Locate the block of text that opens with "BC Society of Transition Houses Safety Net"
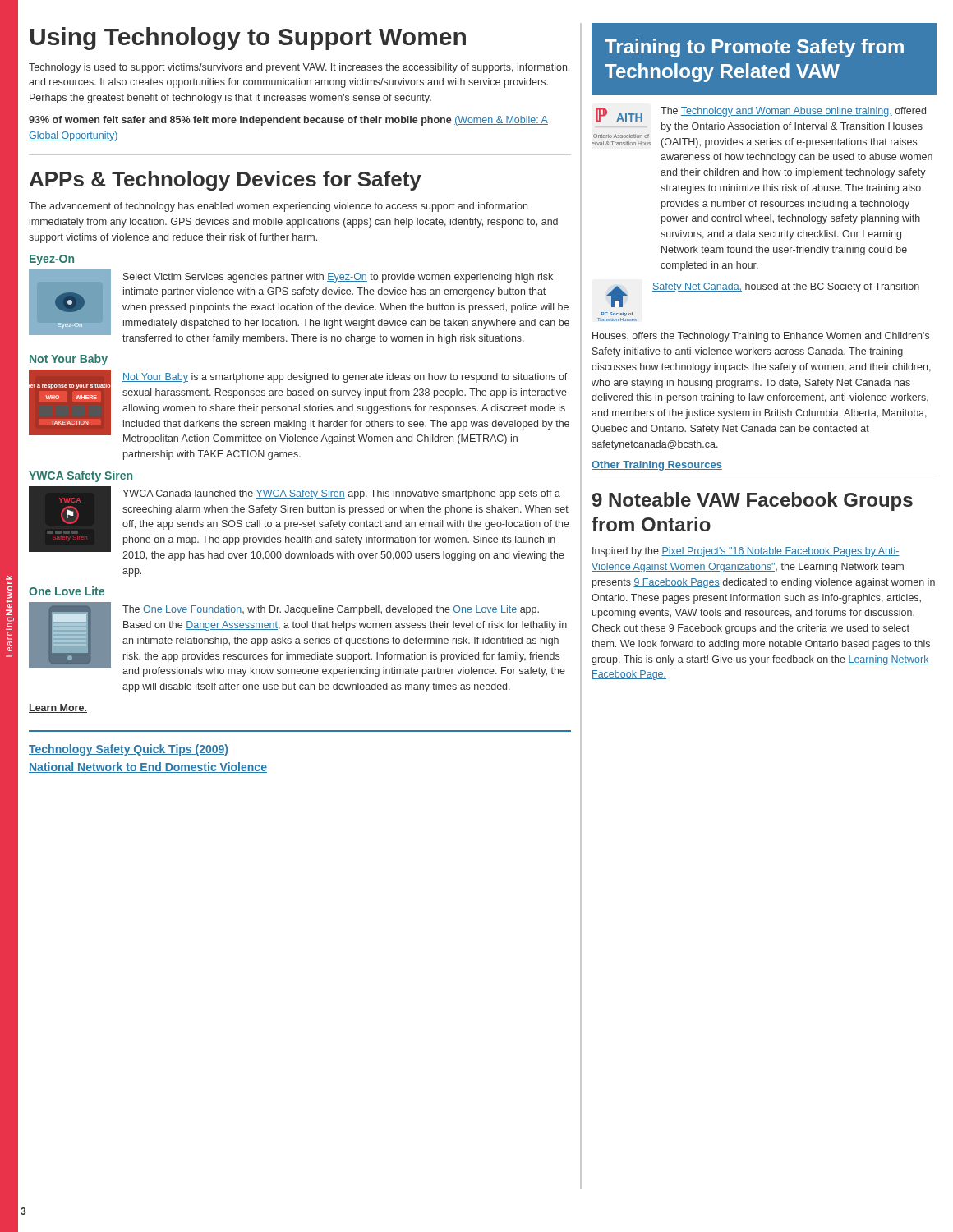The height and width of the screenshot is (1232, 953). point(764,366)
